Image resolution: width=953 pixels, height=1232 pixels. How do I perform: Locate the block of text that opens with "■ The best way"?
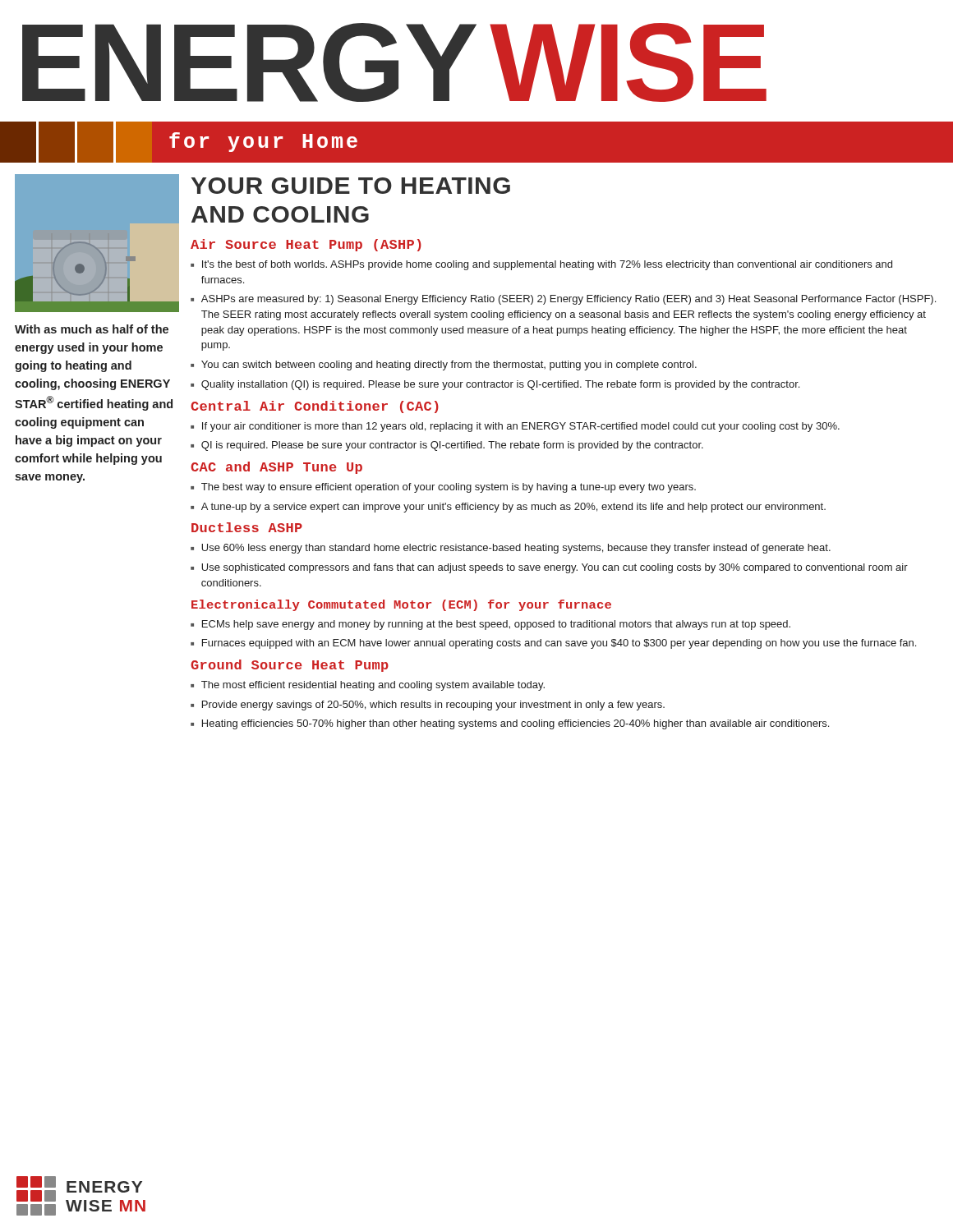tap(444, 487)
